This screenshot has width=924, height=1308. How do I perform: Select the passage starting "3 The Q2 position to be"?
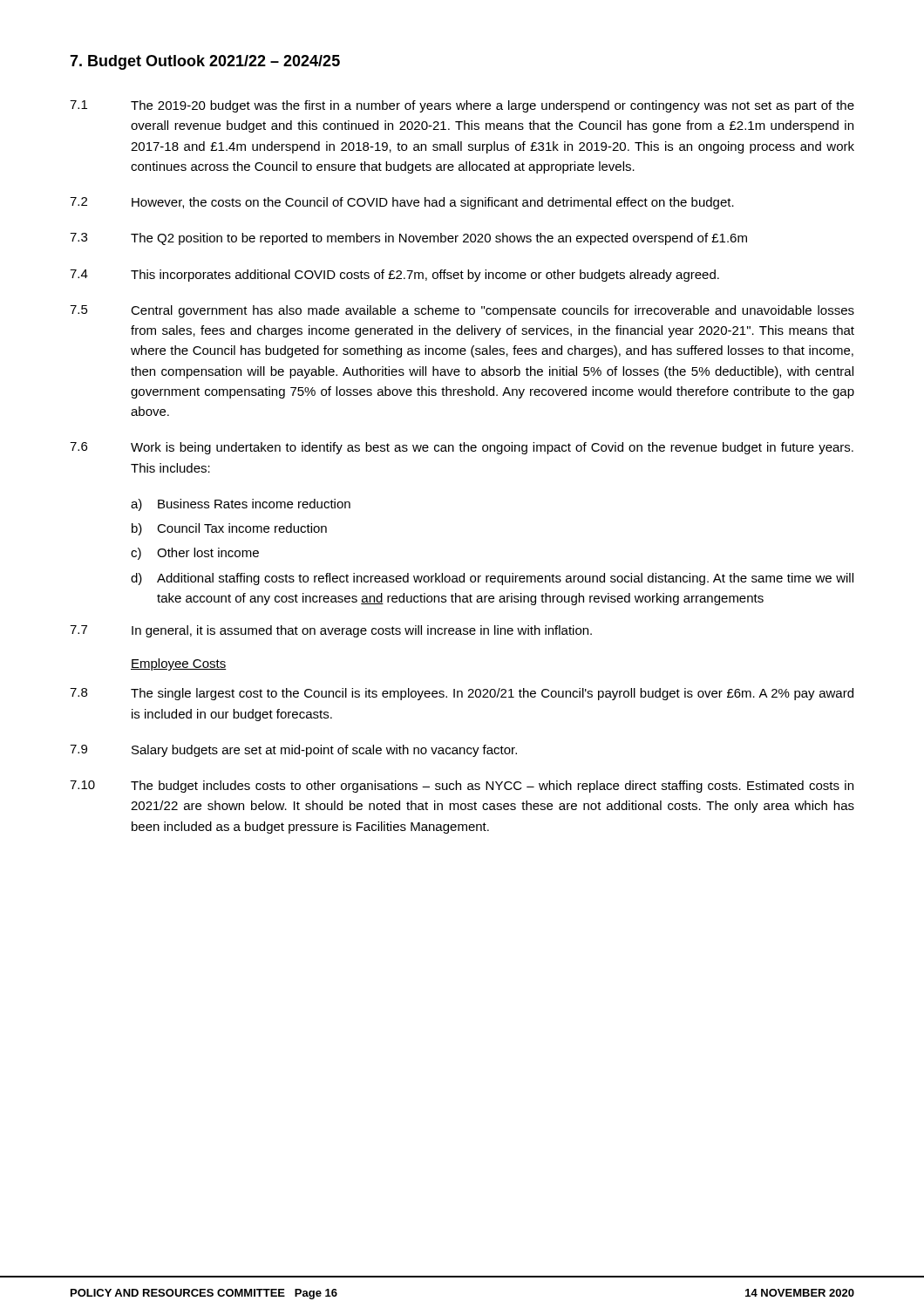tap(462, 238)
